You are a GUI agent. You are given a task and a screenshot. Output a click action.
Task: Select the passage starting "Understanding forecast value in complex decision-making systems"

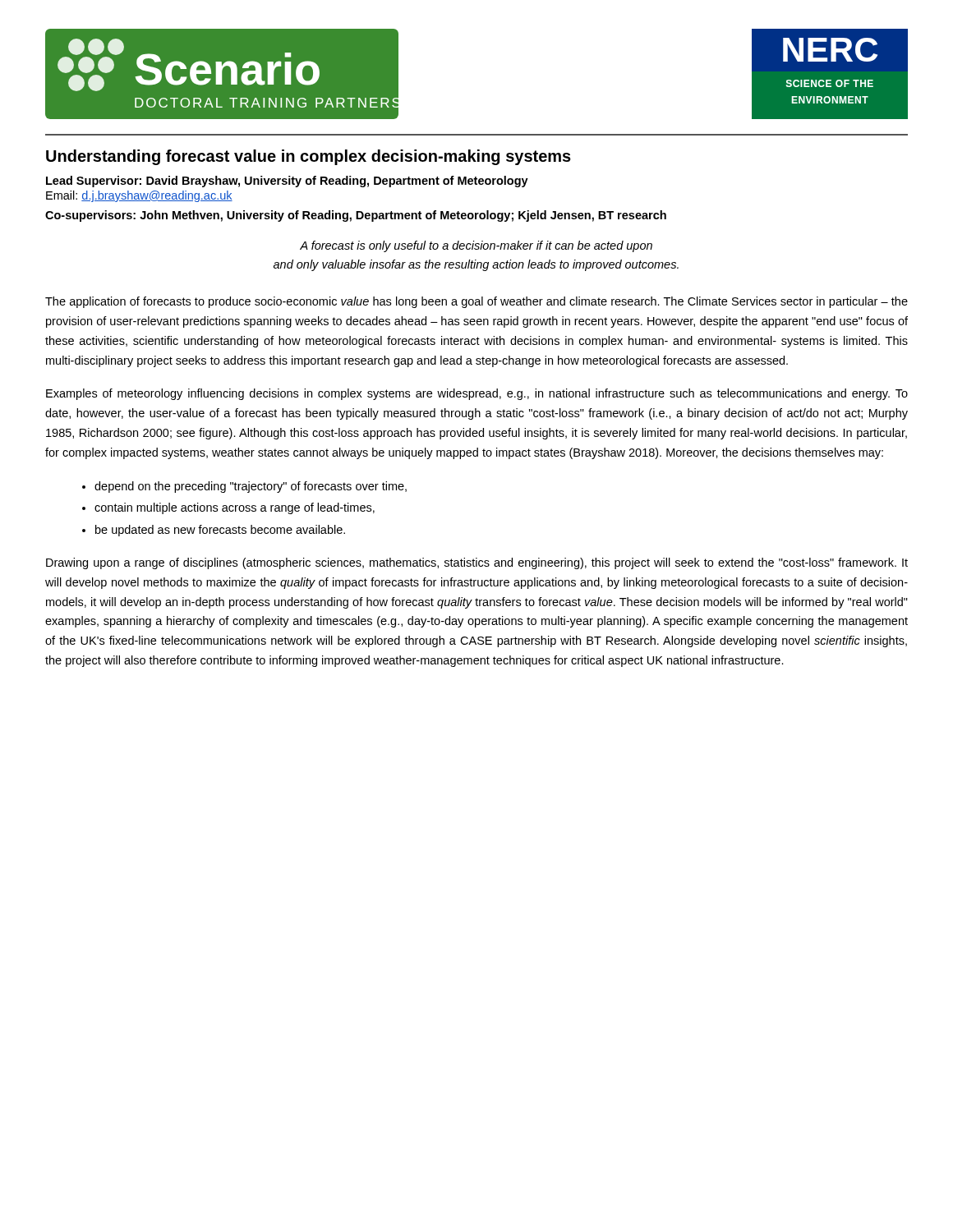(308, 156)
